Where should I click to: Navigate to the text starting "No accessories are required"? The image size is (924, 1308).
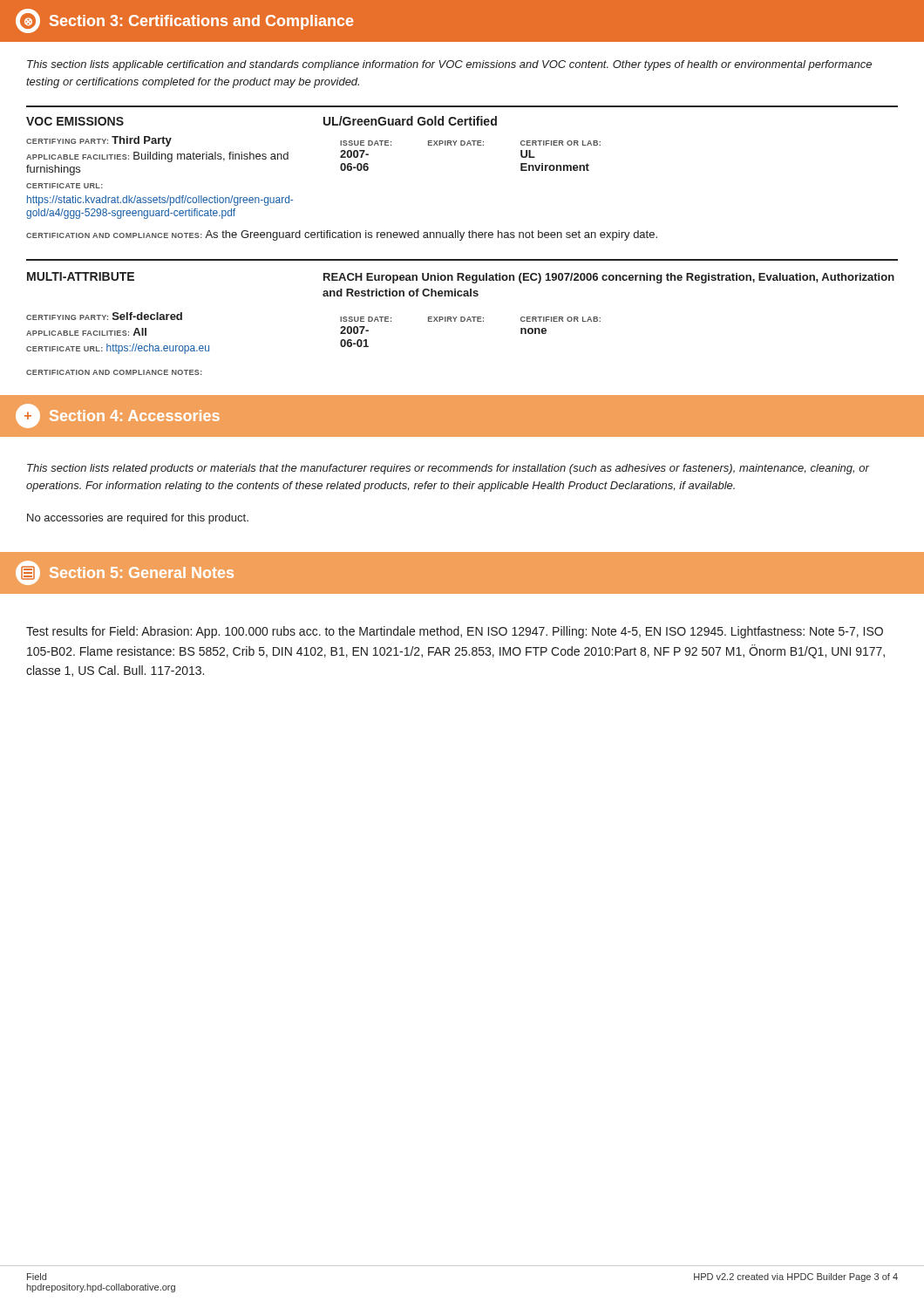[138, 519]
